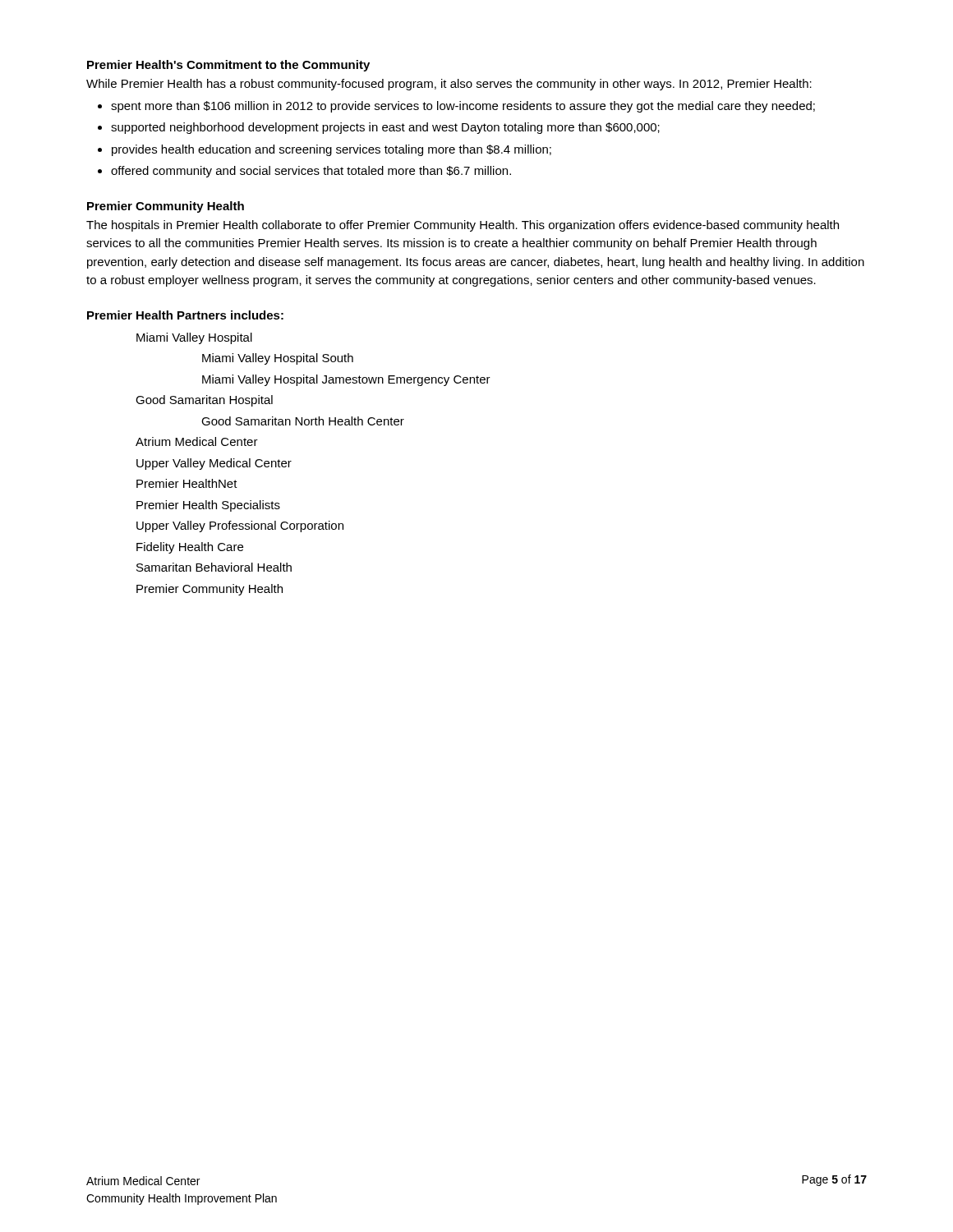Find the passage starting "Premier Health's Commitment to the Community"
The width and height of the screenshot is (953, 1232).
(228, 64)
